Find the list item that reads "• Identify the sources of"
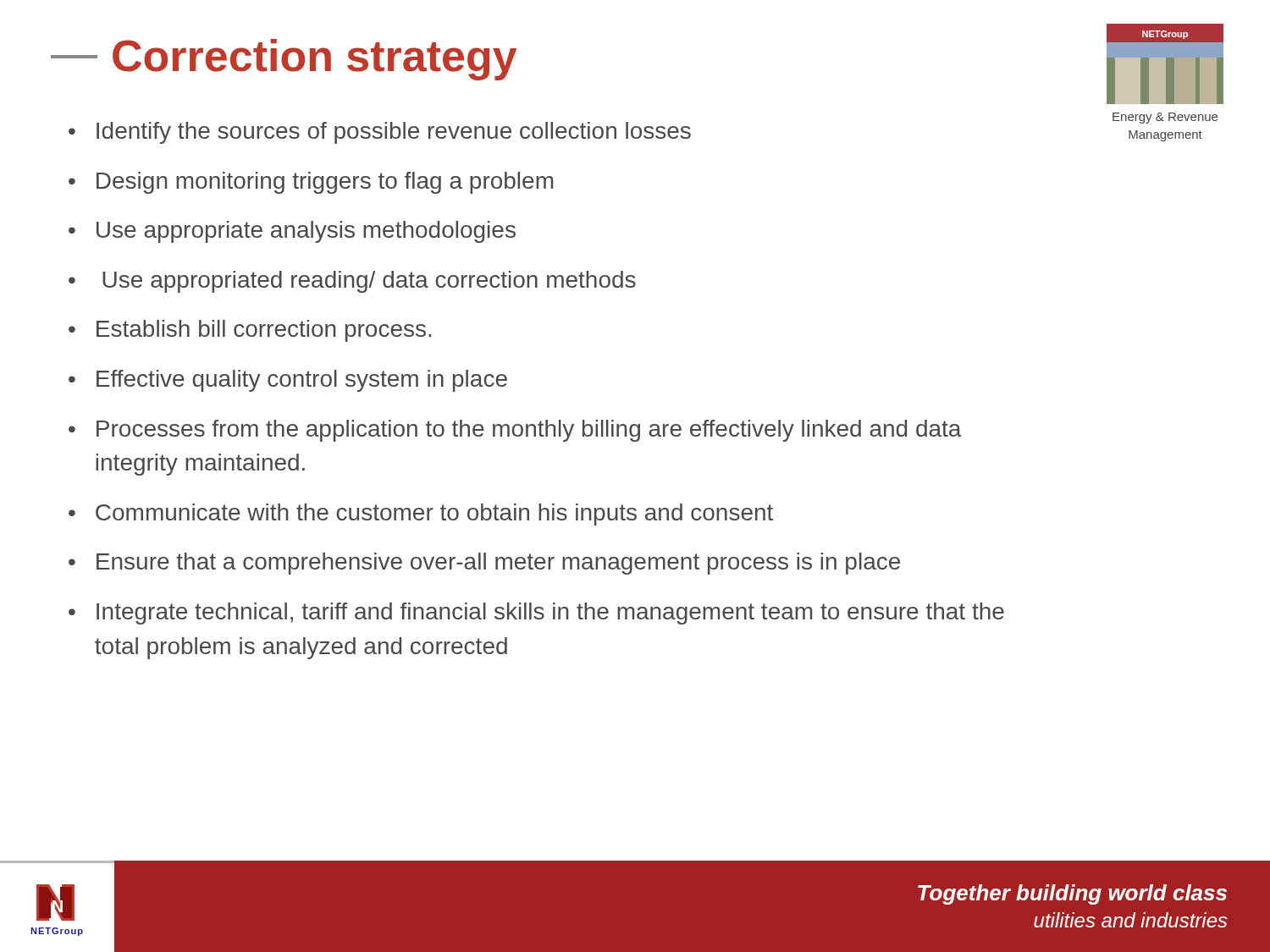The height and width of the screenshot is (952, 1270). (555, 131)
